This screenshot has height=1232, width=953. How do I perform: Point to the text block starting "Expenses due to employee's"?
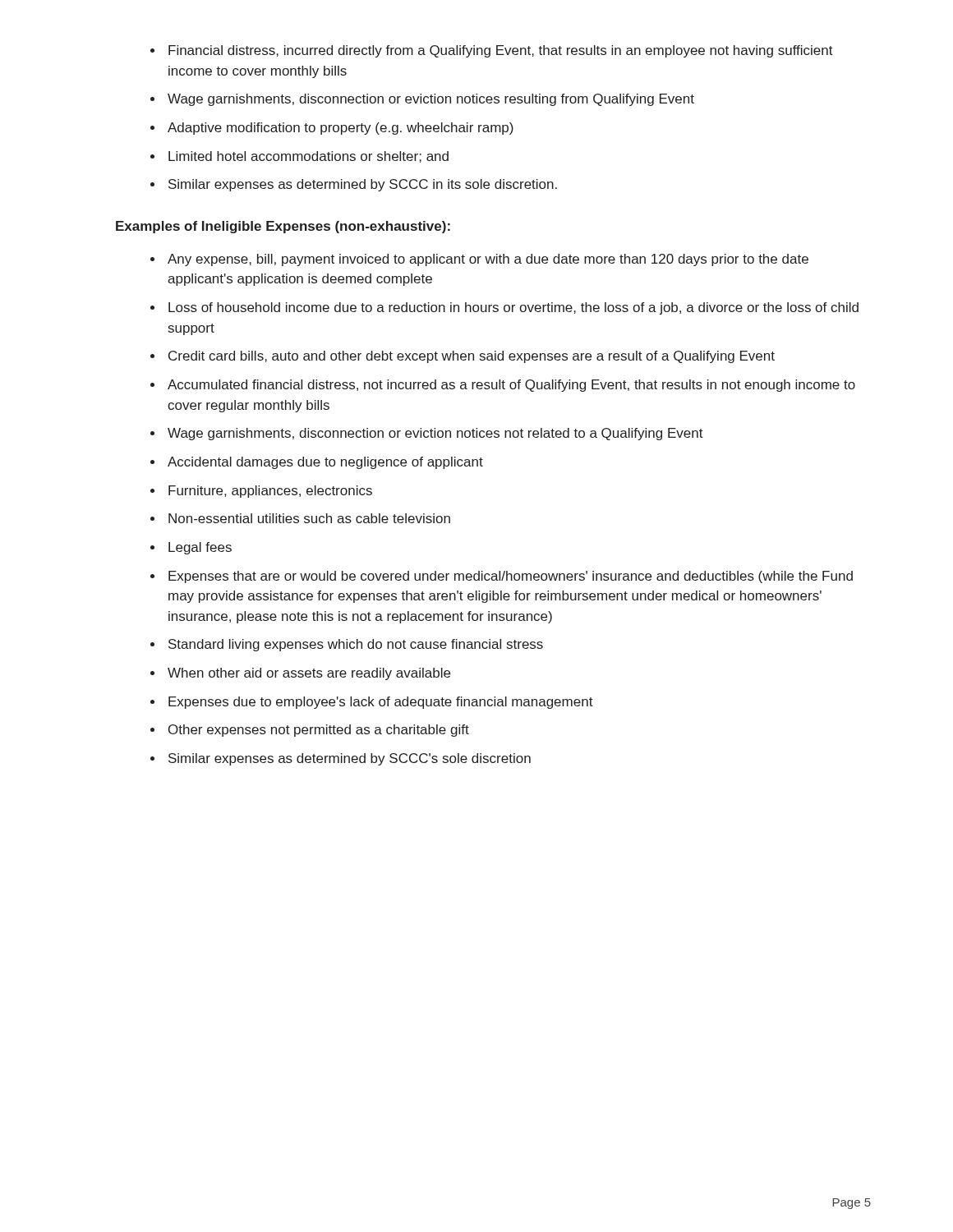click(x=518, y=702)
